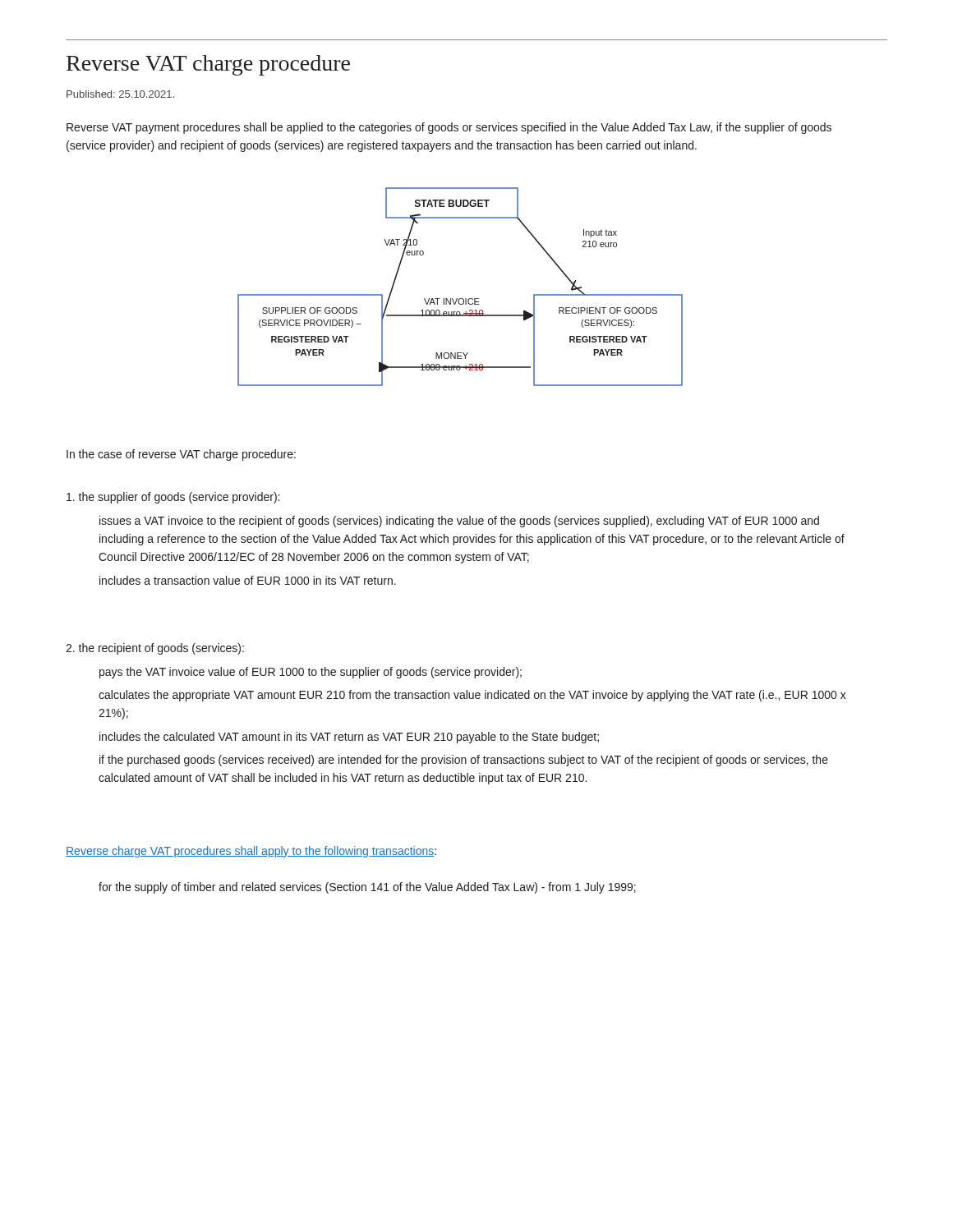Click the passage that begins "2. the recipient of goods"
Viewport: 953px width, 1232px height.
click(155, 648)
